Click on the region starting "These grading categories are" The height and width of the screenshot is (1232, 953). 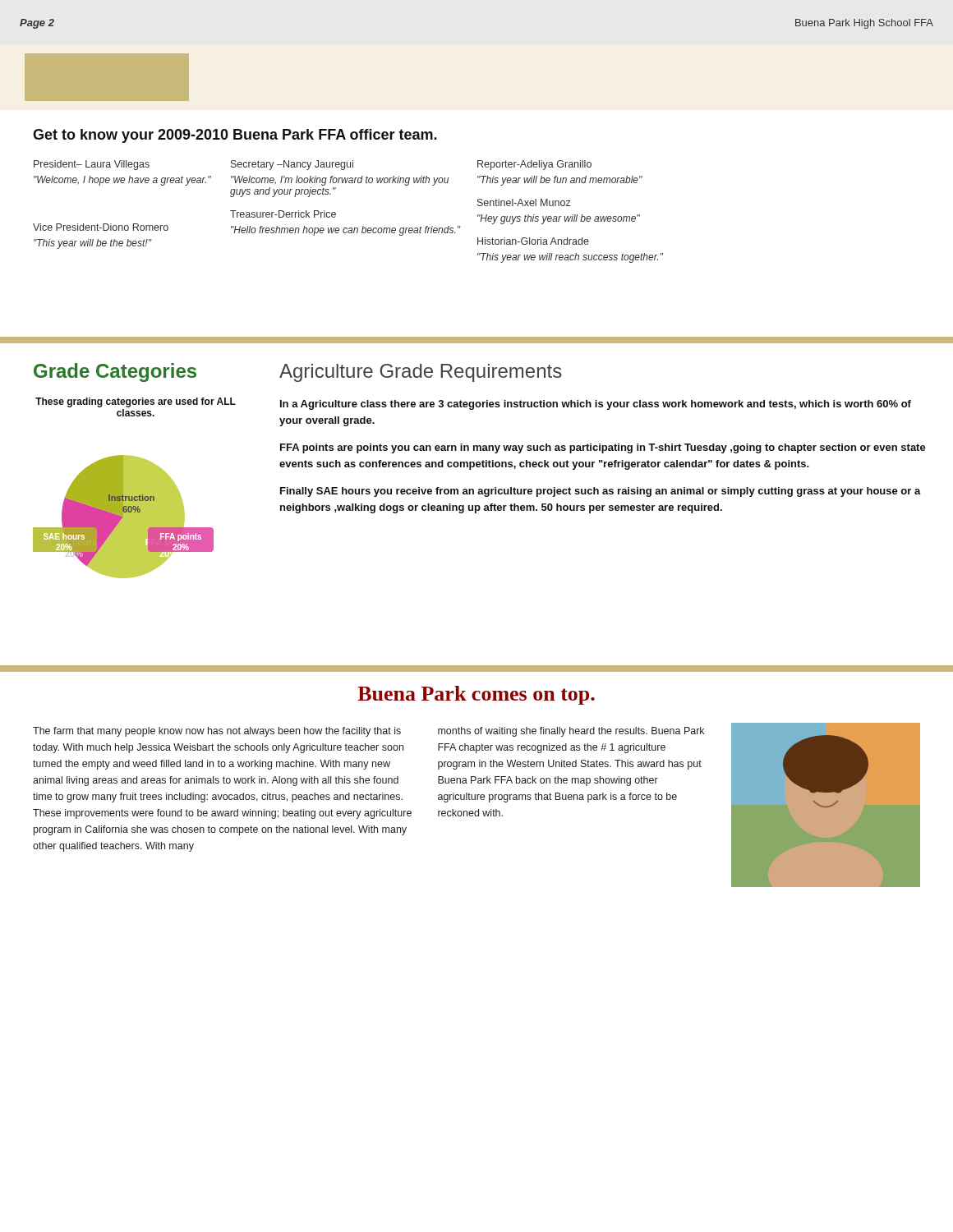pyautogui.click(x=136, y=407)
